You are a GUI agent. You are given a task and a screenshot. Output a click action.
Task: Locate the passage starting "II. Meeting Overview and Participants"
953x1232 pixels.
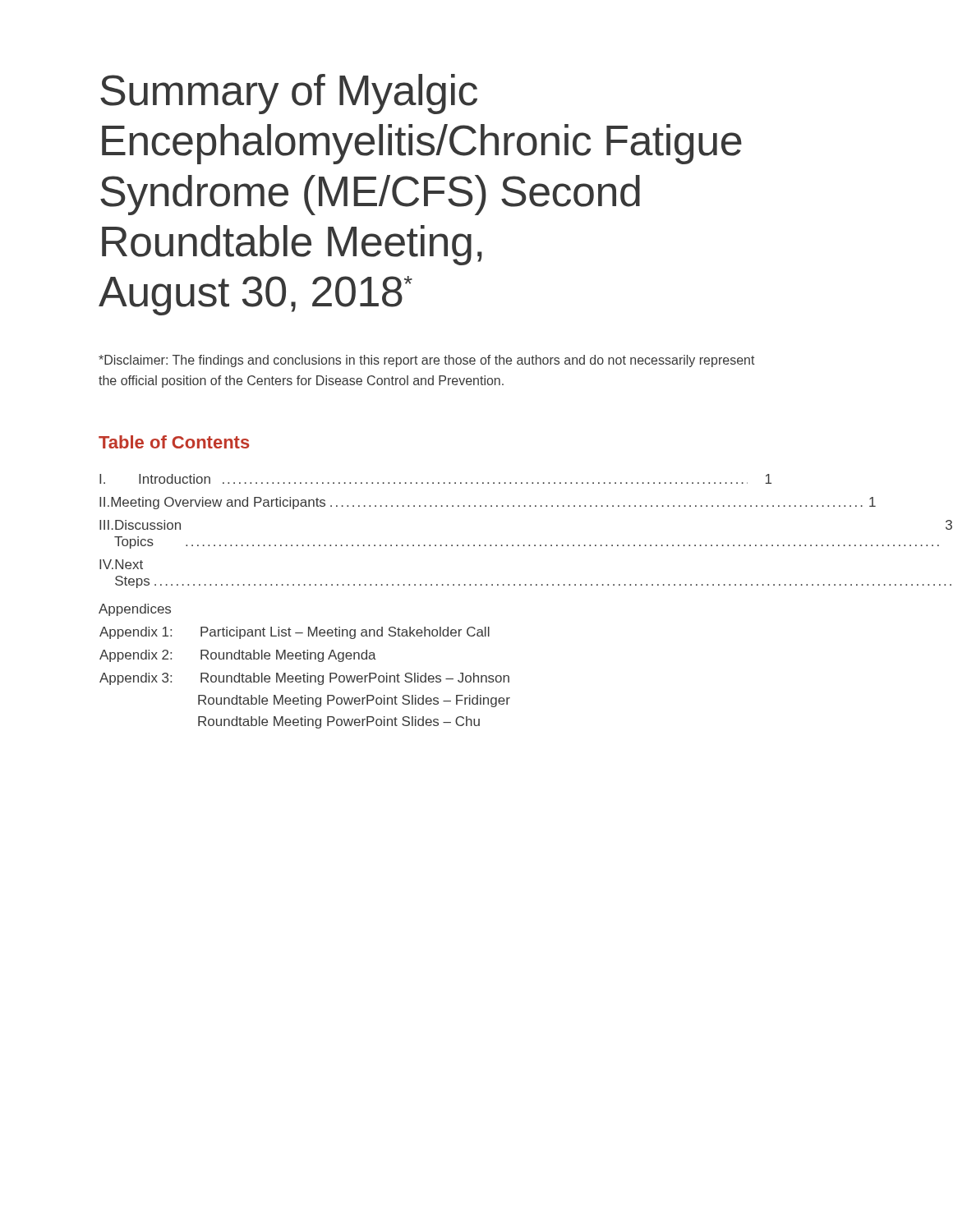pyautogui.click(x=448, y=503)
